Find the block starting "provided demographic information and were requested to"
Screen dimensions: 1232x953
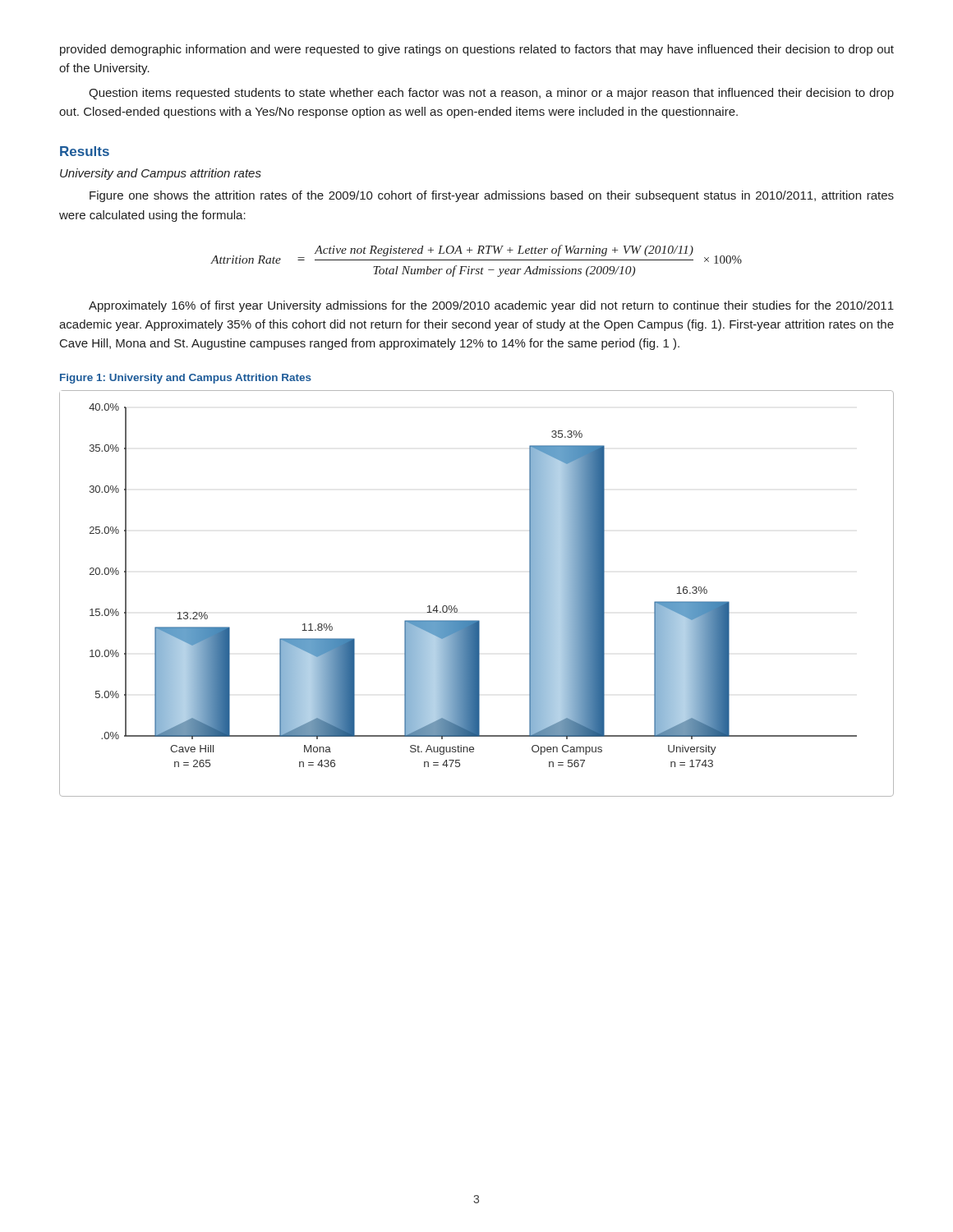pyautogui.click(x=476, y=58)
